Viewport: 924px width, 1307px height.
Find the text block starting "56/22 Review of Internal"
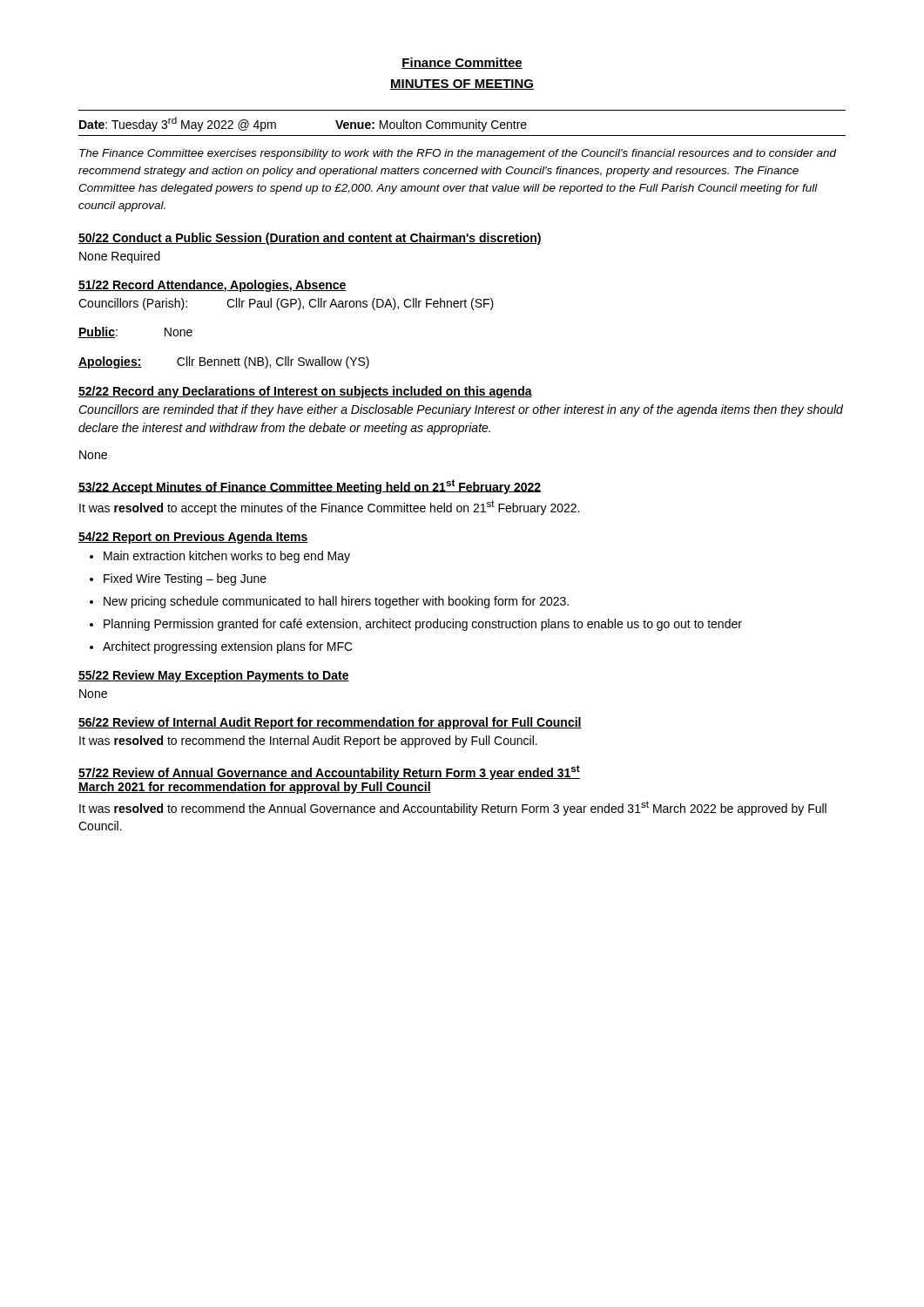(330, 722)
